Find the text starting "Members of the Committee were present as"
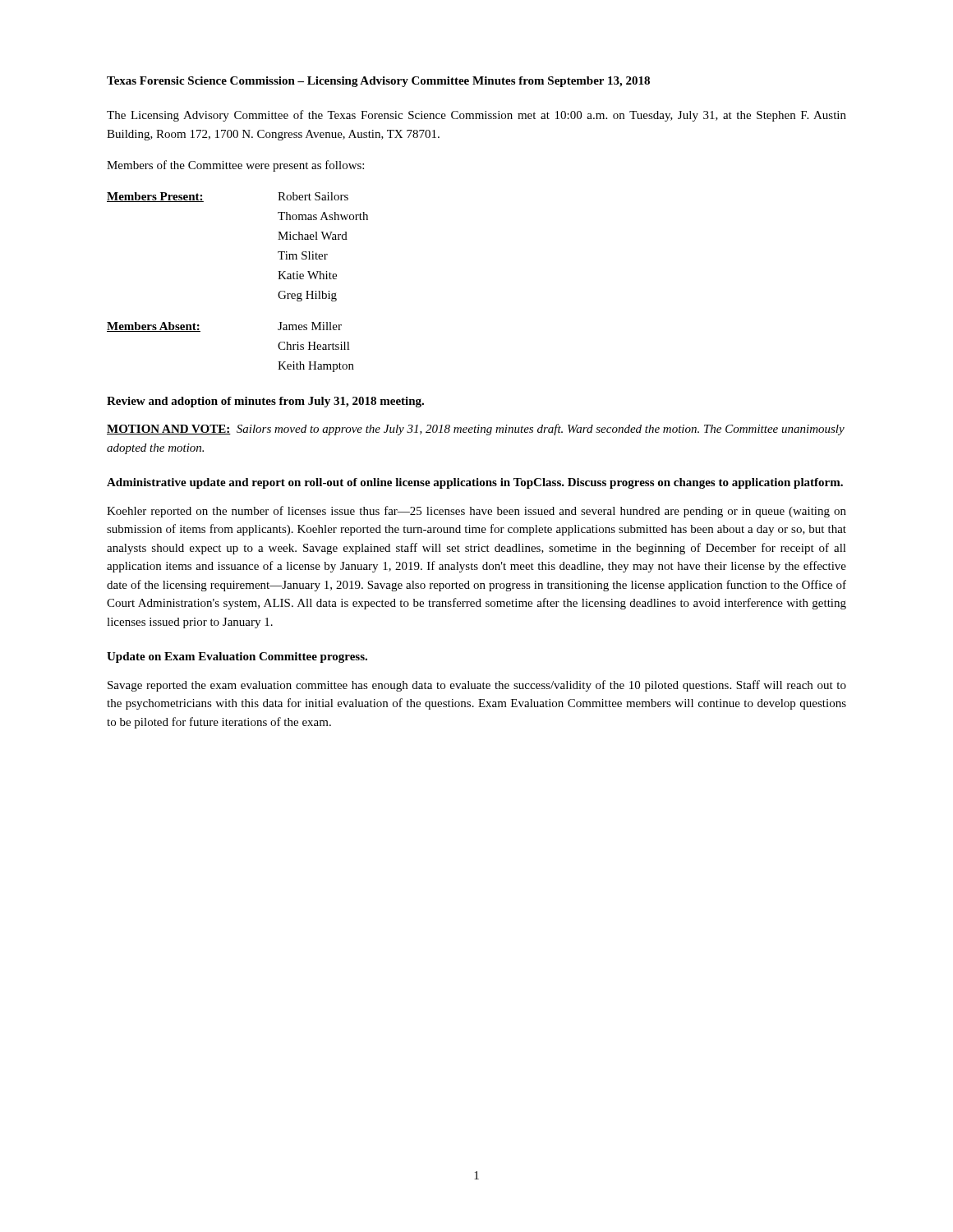The height and width of the screenshot is (1232, 953). [236, 165]
